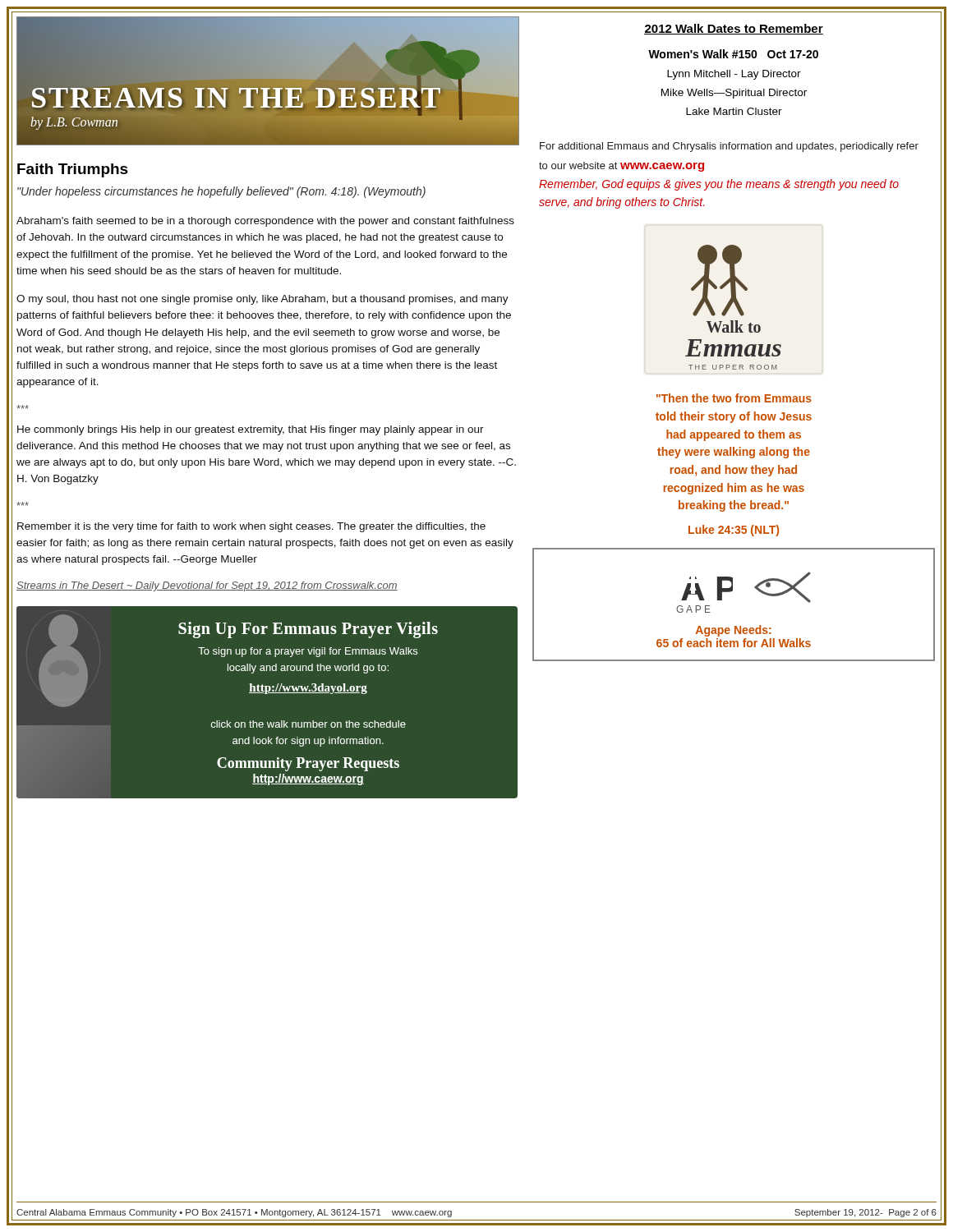The image size is (953, 1232).
Task: Locate the text block that says "O my soul, thou hast not"
Action: pos(264,340)
